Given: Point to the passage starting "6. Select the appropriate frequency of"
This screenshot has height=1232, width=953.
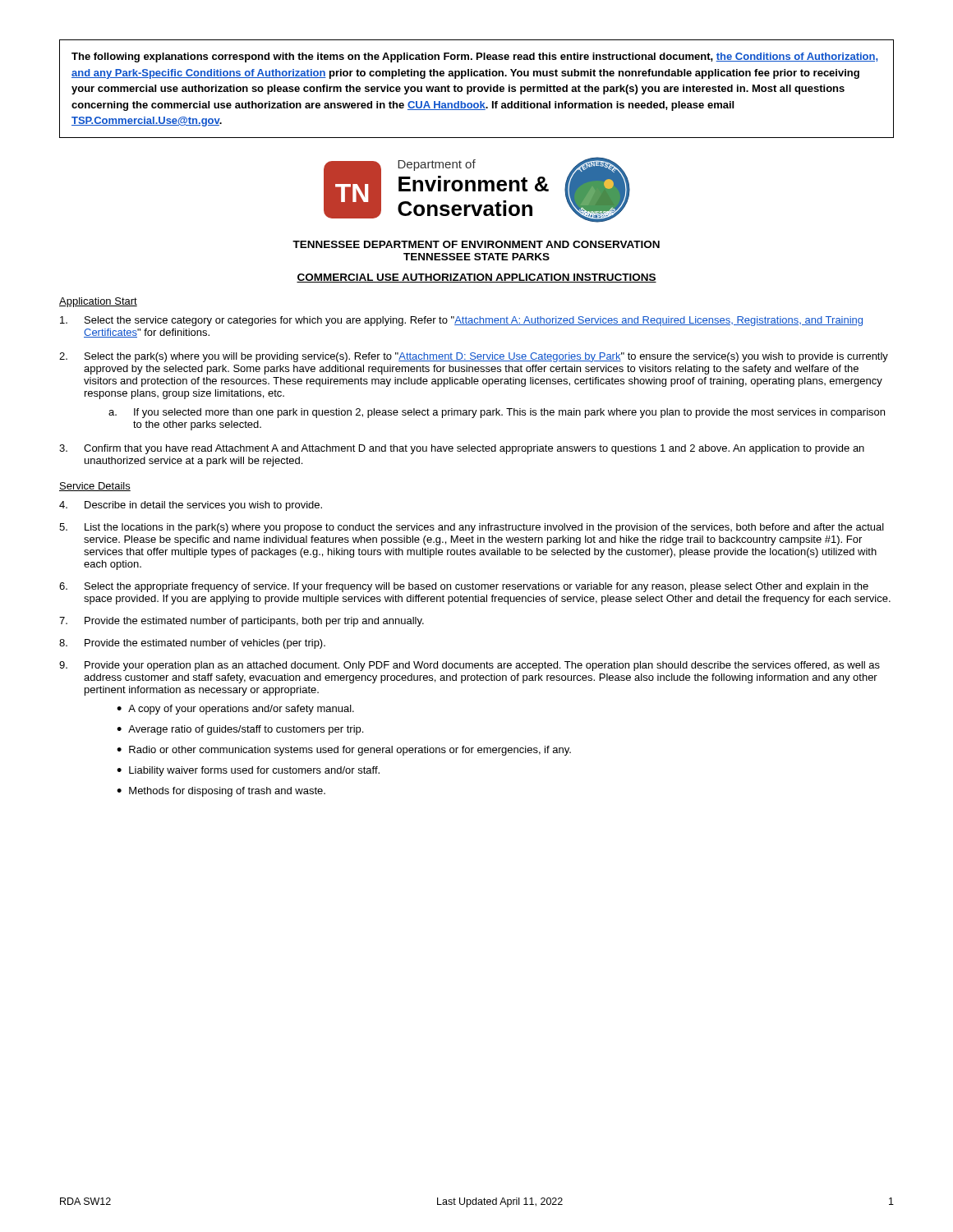Looking at the screenshot, I should coord(476,592).
